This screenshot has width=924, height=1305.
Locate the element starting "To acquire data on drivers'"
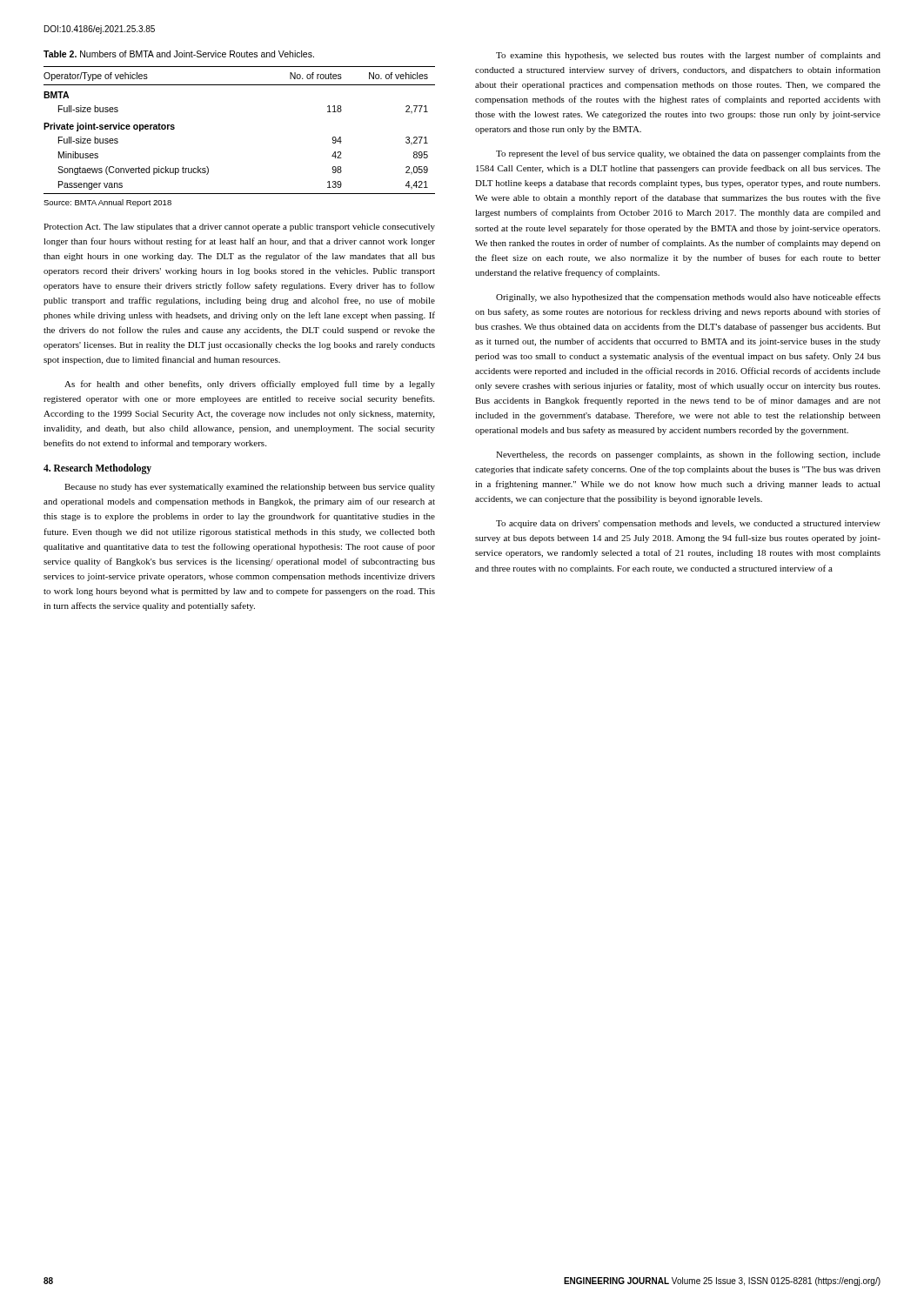point(678,545)
